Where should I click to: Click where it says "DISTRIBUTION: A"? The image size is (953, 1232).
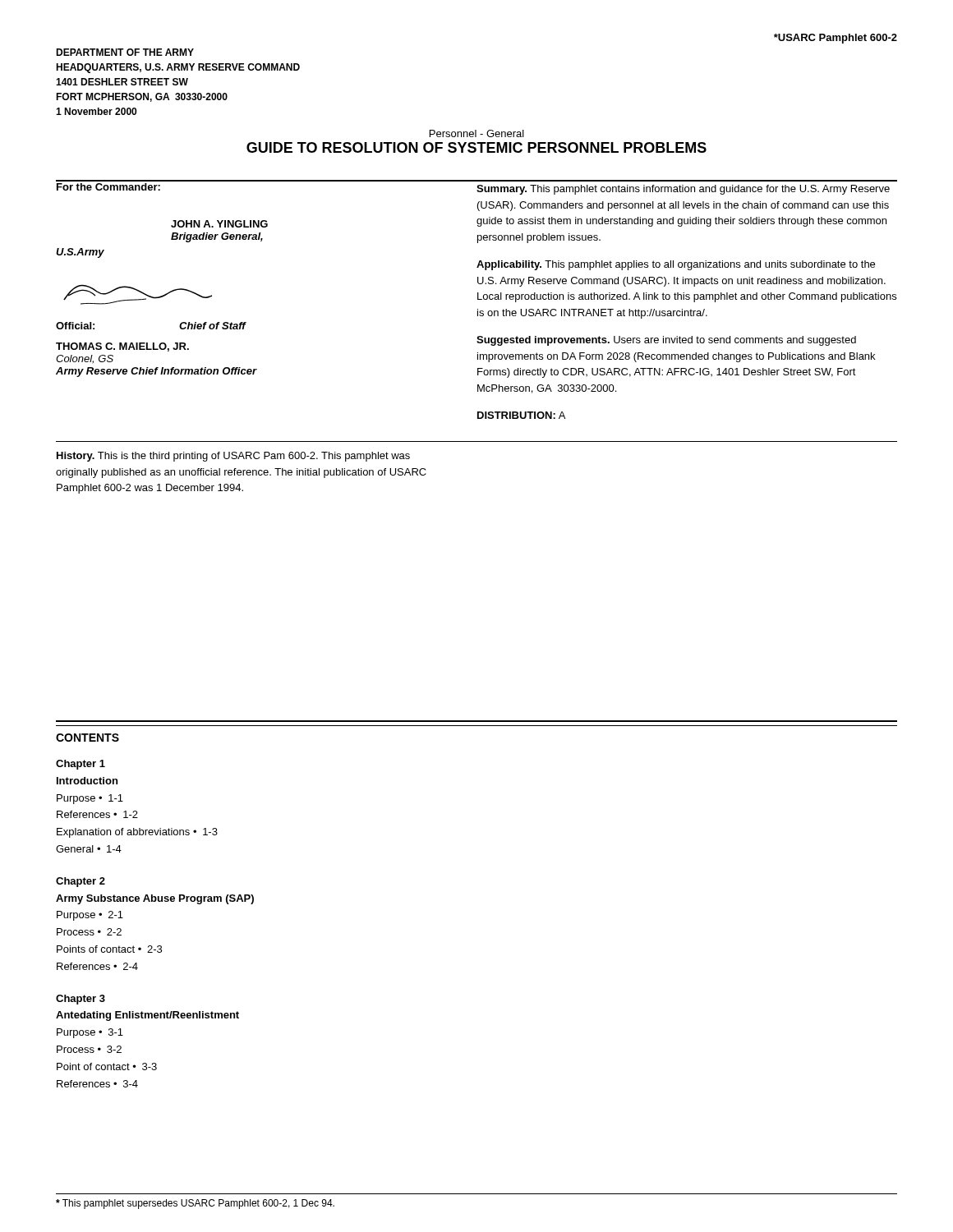click(x=521, y=415)
